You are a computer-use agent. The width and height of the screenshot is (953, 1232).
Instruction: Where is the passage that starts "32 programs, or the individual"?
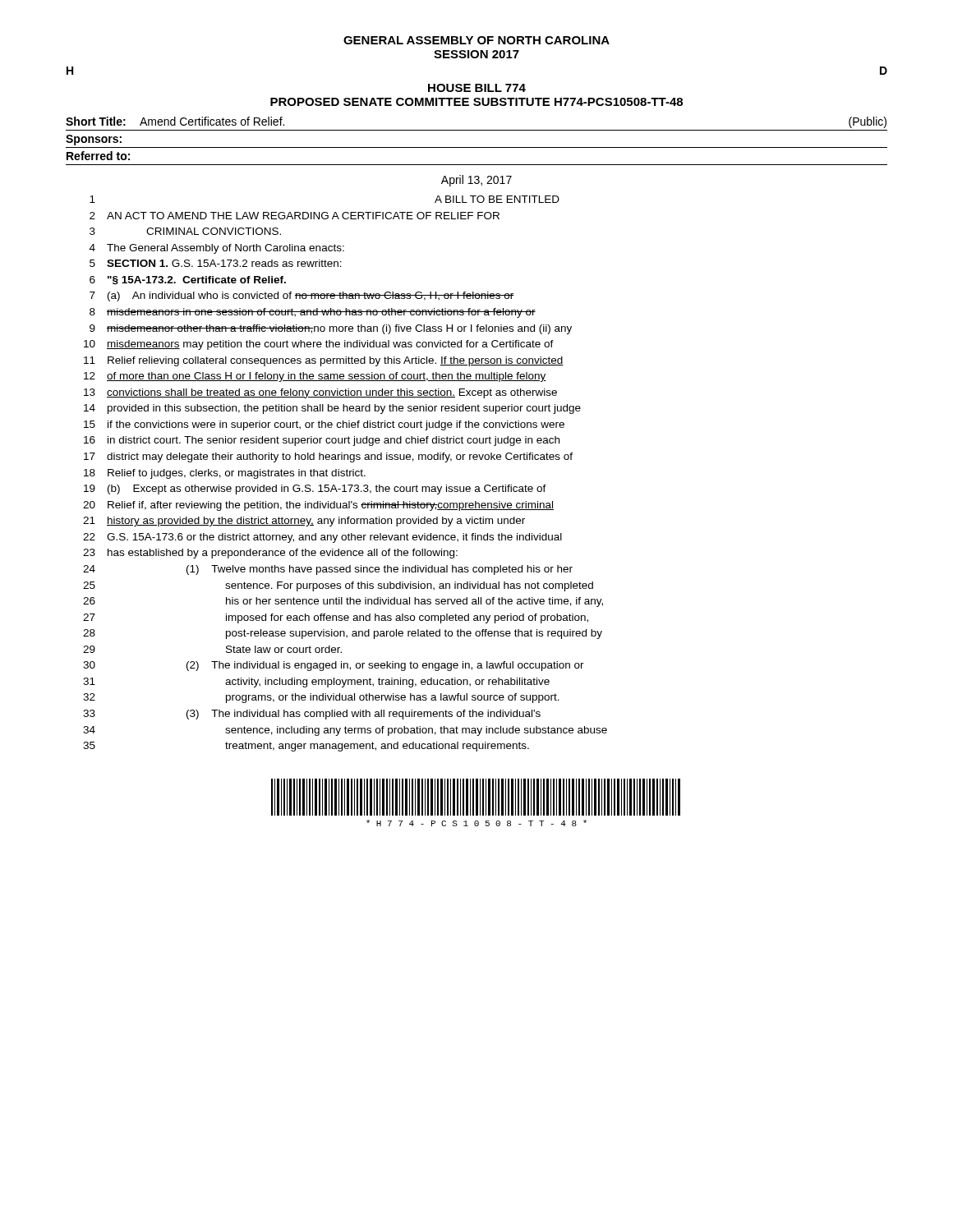[476, 697]
